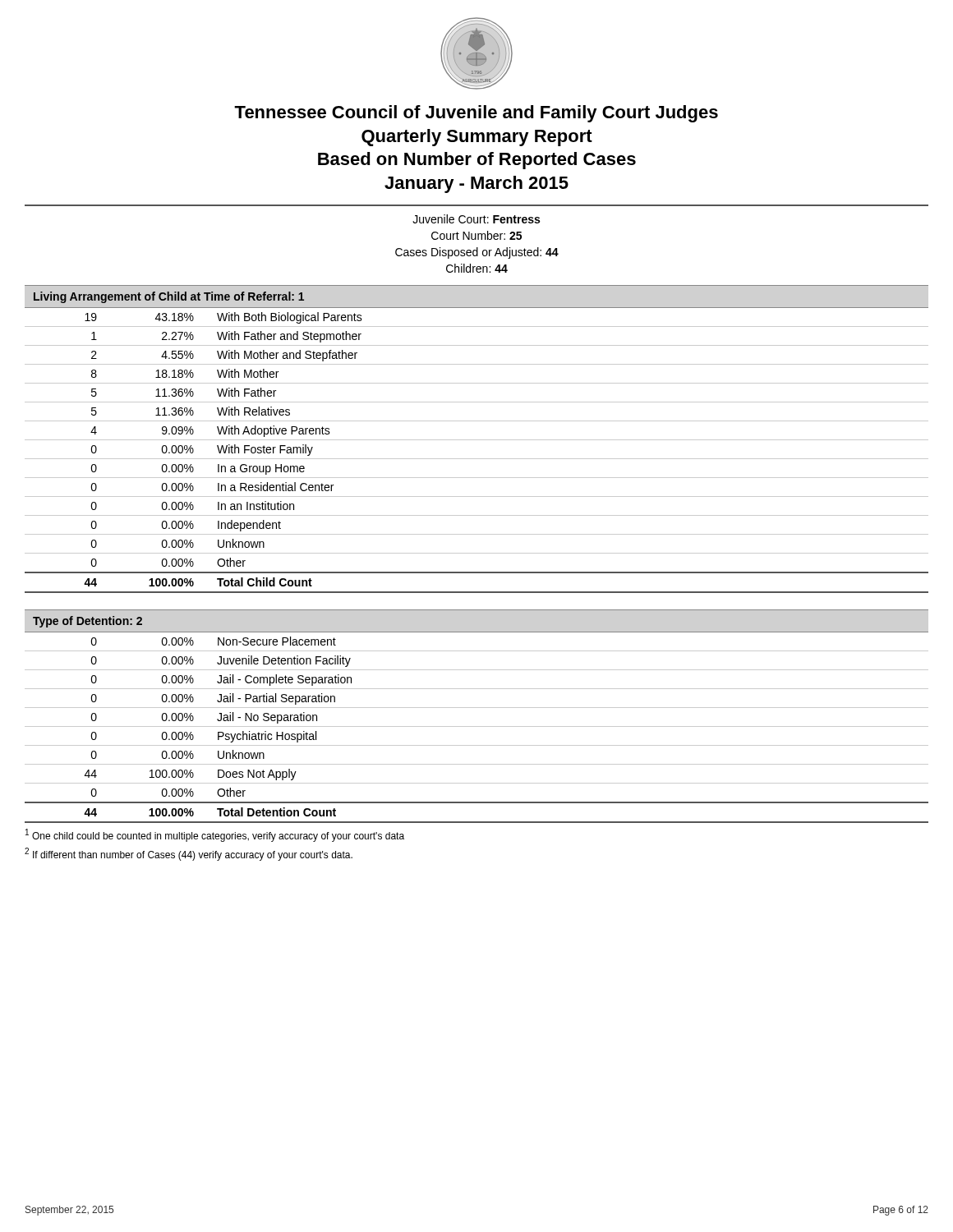
Task: Select the footnote with the text "2 If different than number"
Action: tap(189, 854)
